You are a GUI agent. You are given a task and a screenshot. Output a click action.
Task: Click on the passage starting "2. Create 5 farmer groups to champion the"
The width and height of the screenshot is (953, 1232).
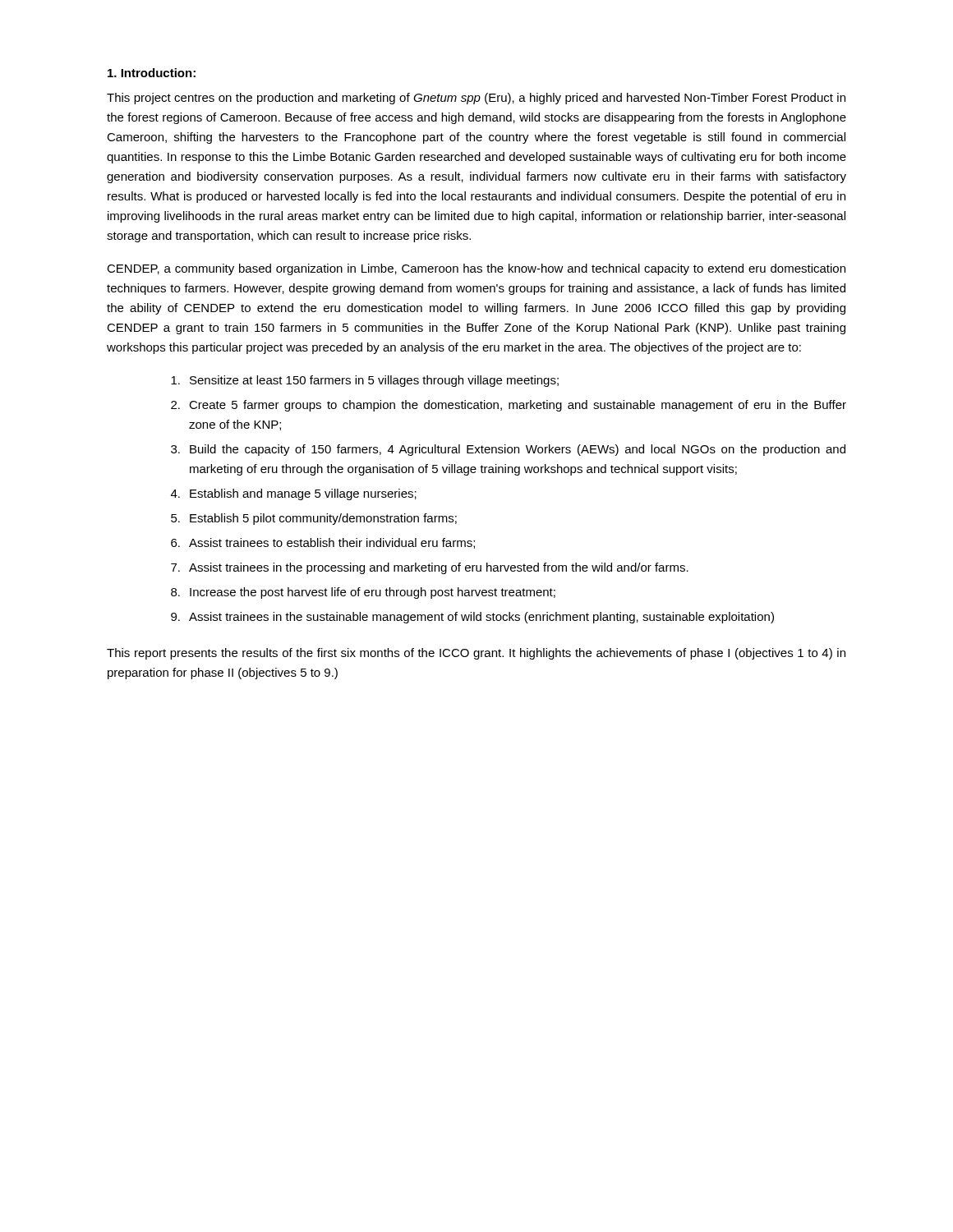tap(501, 415)
